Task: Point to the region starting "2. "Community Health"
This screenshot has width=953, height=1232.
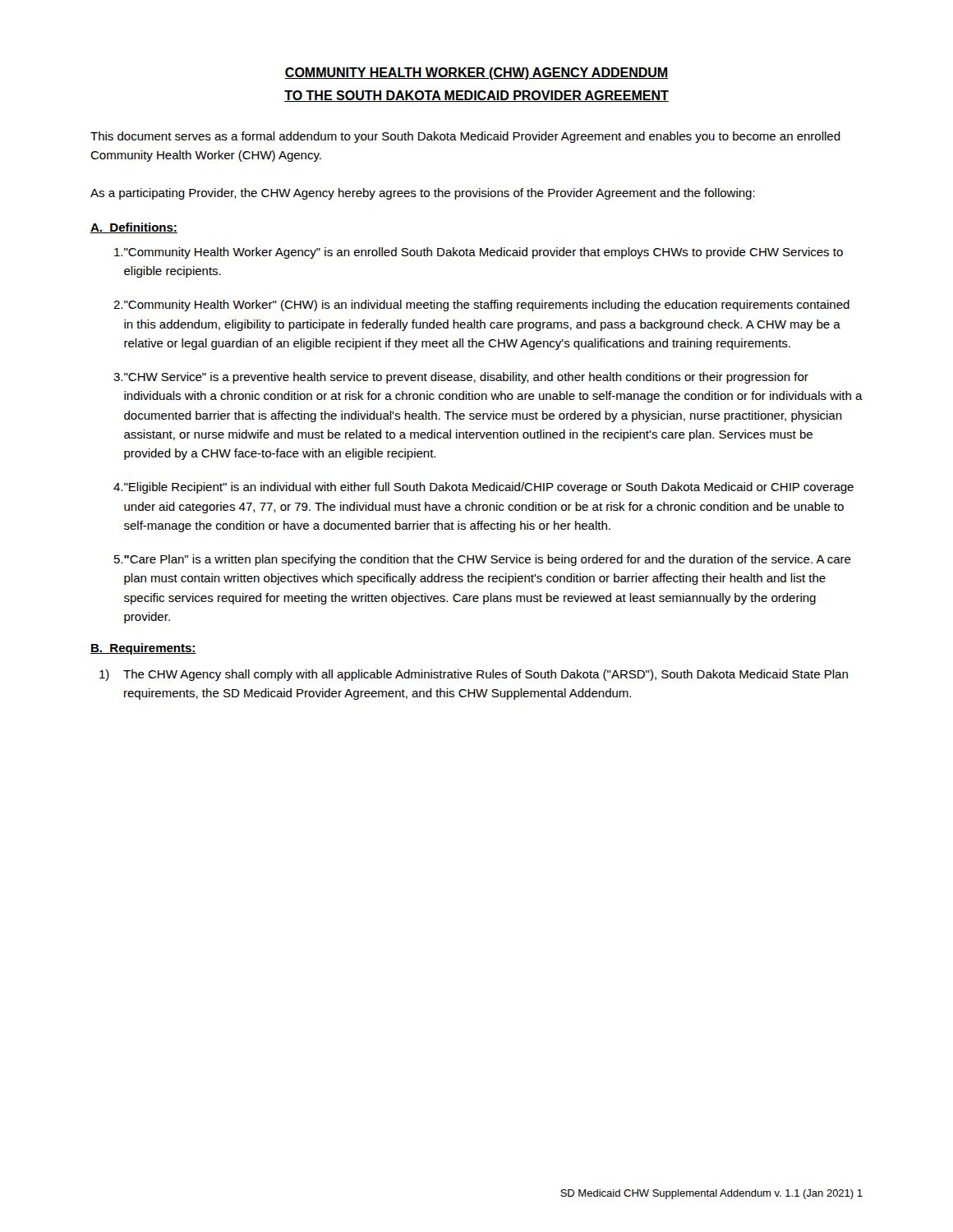Action: pyautogui.click(x=476, y=324)
